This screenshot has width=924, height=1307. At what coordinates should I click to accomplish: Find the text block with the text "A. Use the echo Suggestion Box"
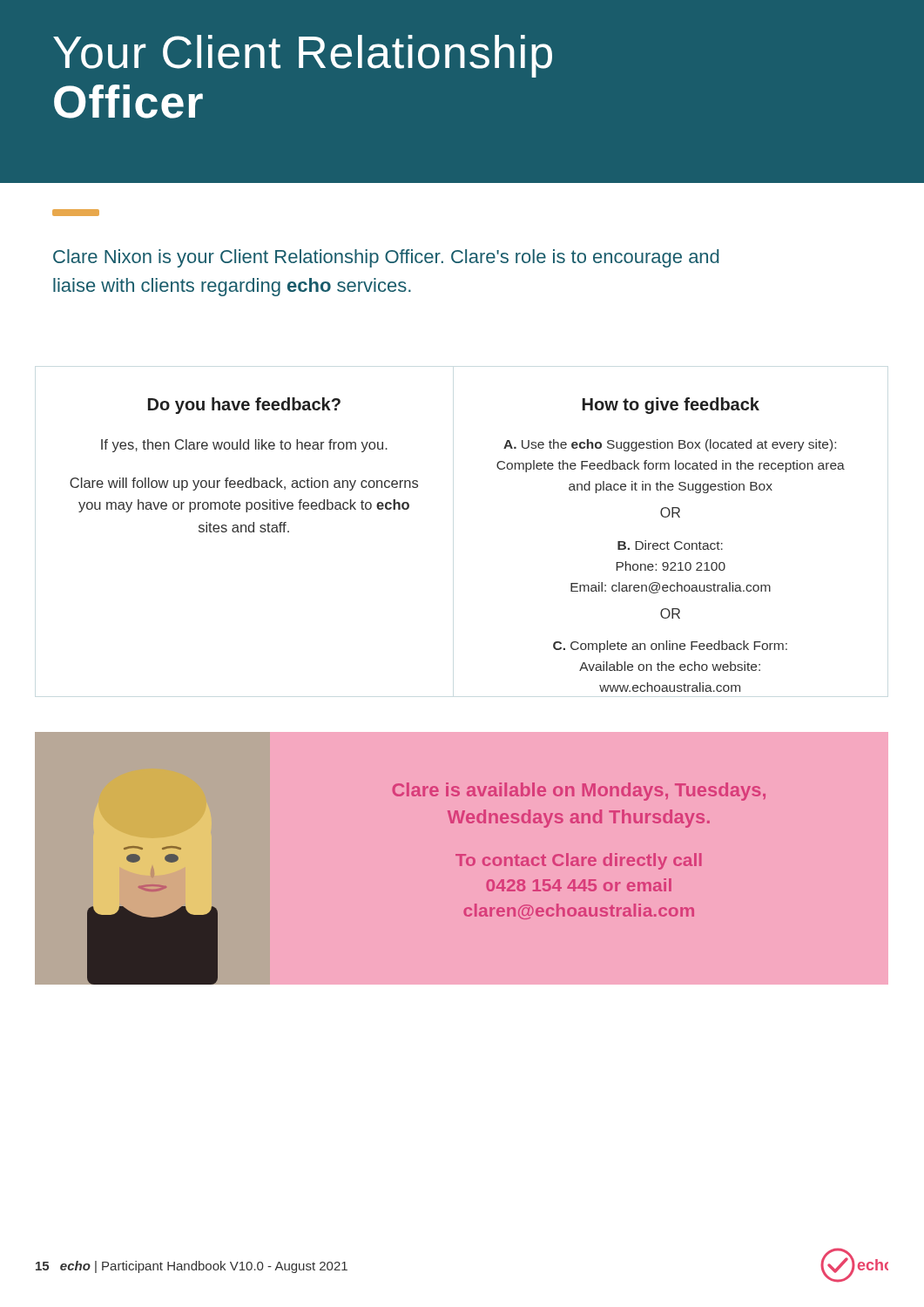tap(670, 566)
